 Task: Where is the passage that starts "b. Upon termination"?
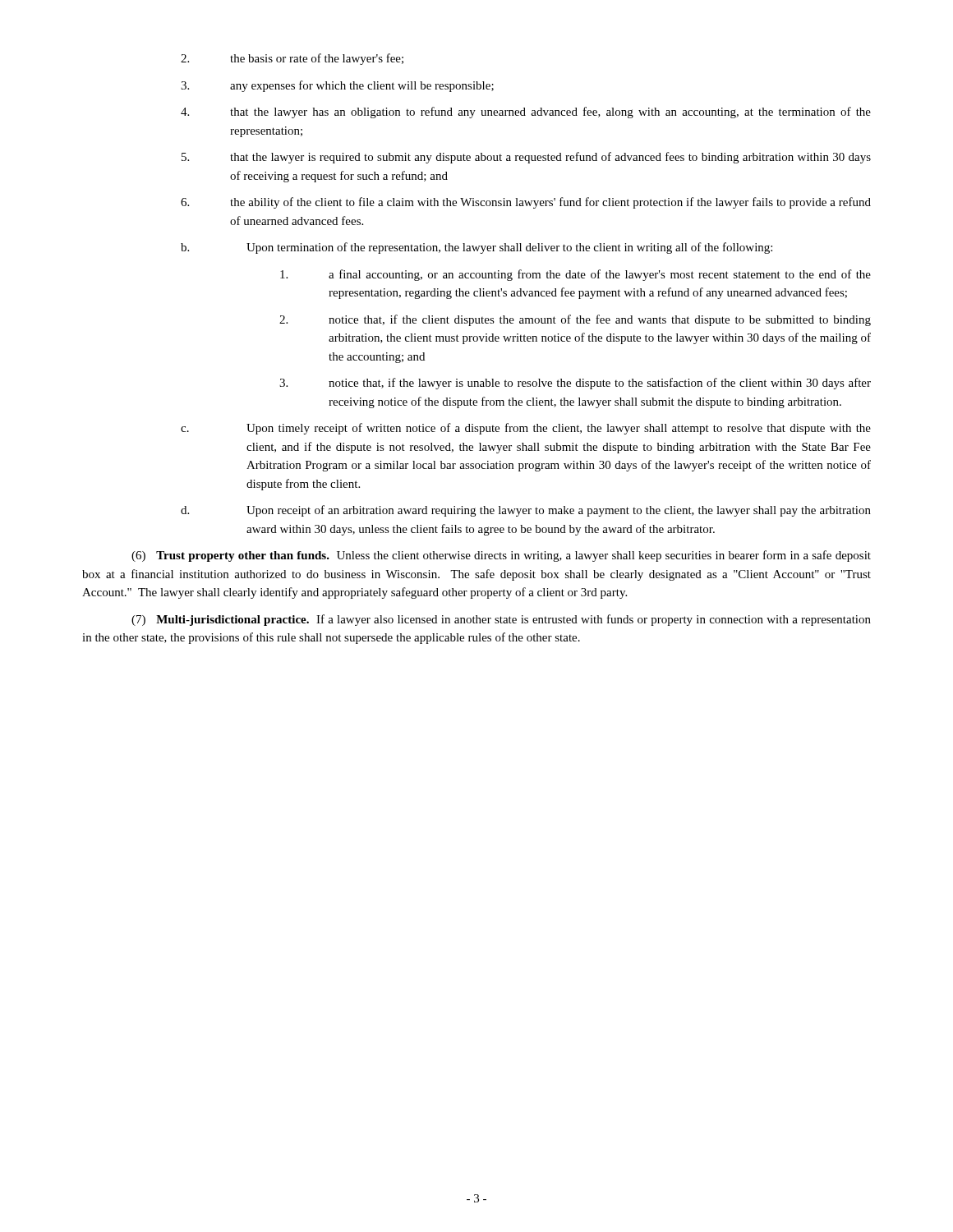[476, 247]
